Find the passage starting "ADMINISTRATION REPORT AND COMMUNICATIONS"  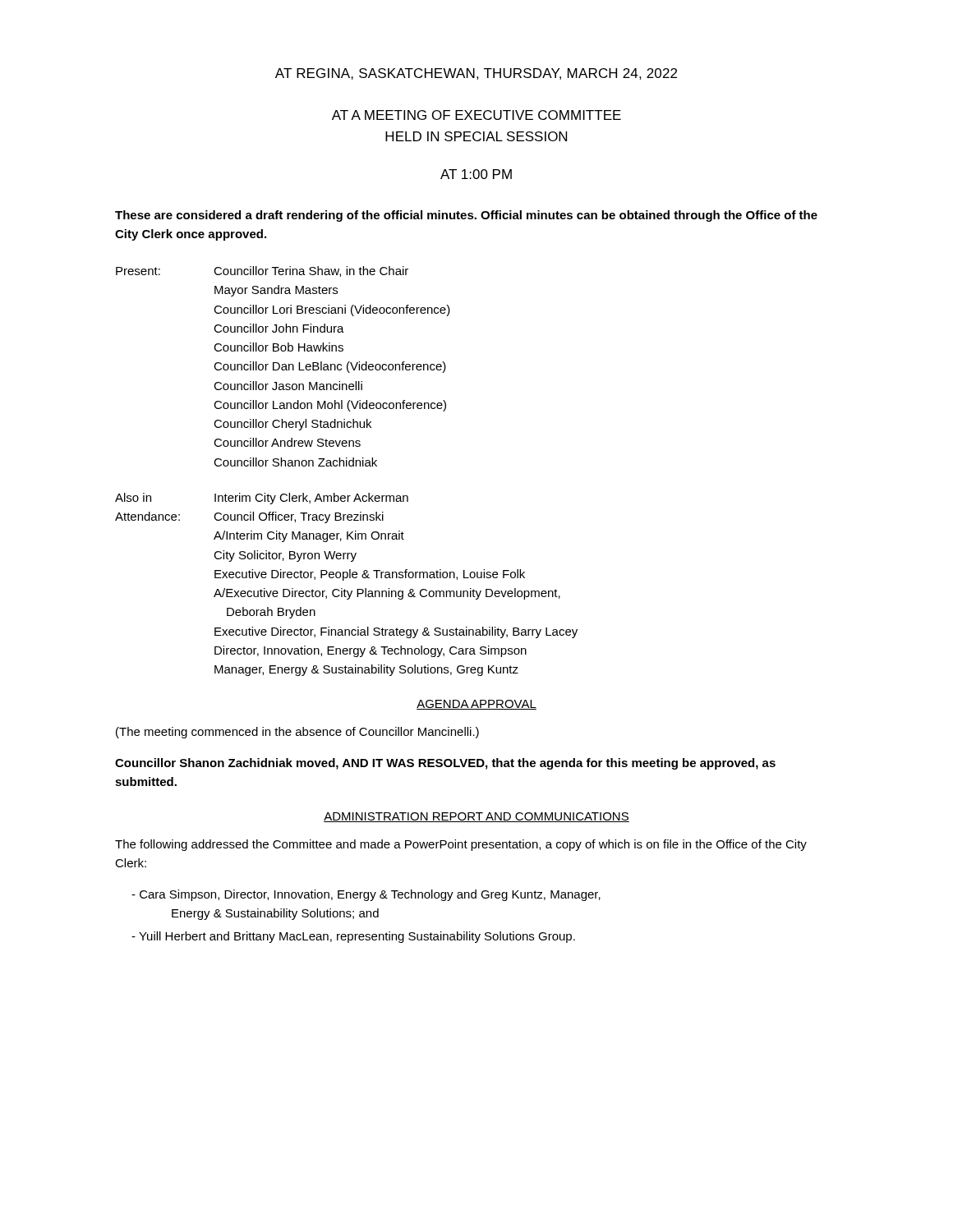(x=476, y=816)
